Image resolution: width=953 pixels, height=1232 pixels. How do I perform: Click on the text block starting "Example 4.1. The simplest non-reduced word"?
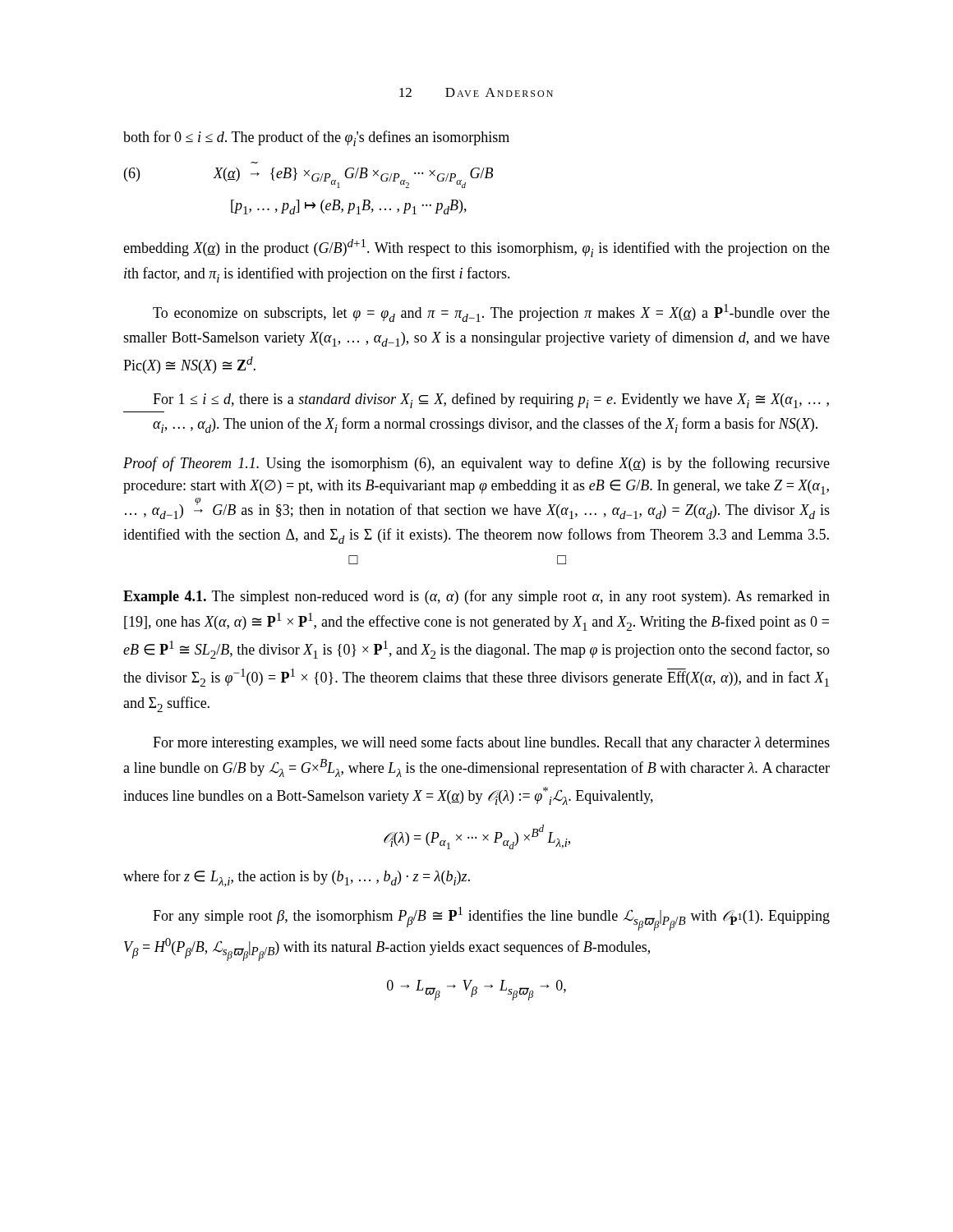[476, 651]
